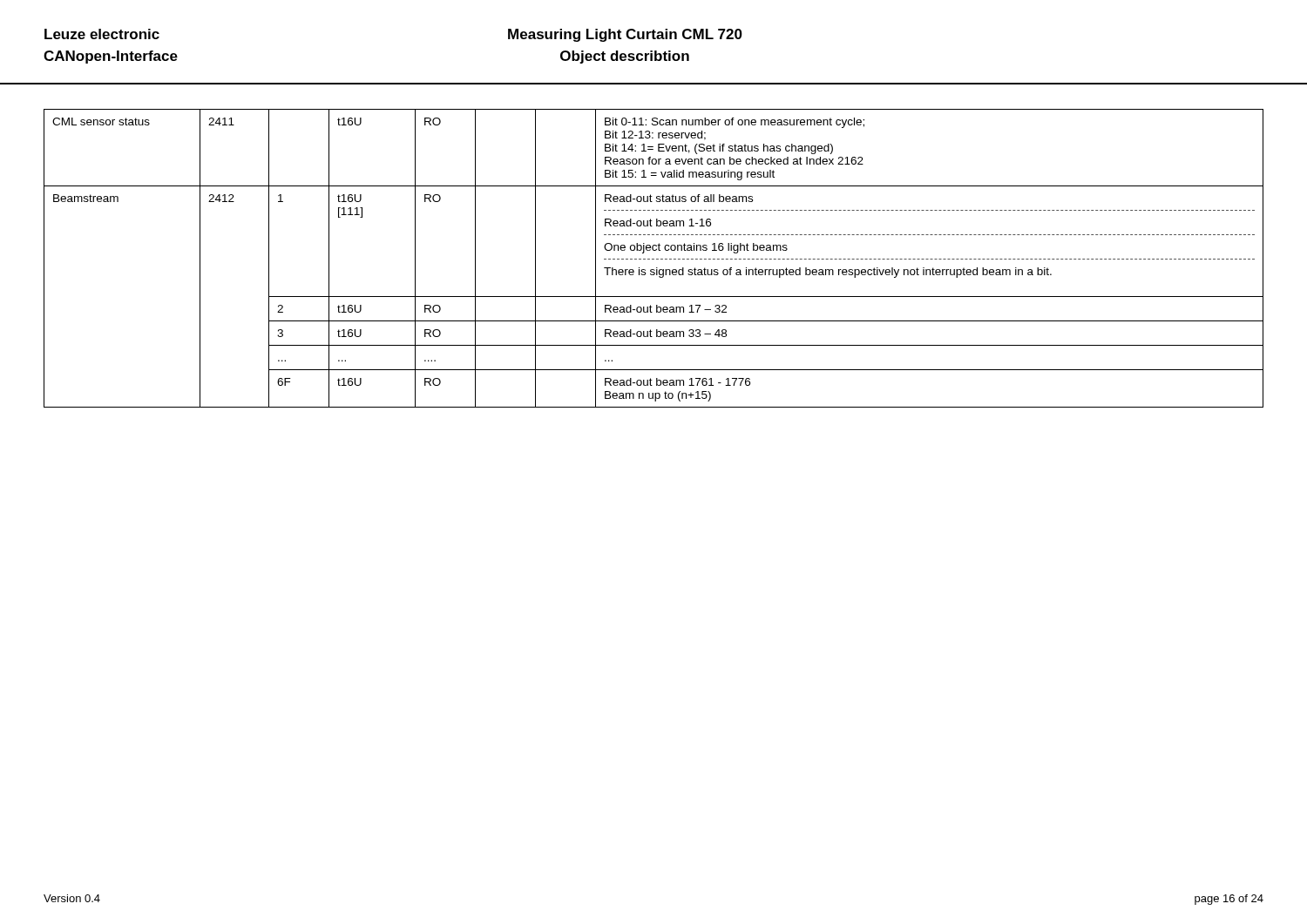This screenshot has width=1307, height=924.
Task: Select a table
Action: (654, 258)
